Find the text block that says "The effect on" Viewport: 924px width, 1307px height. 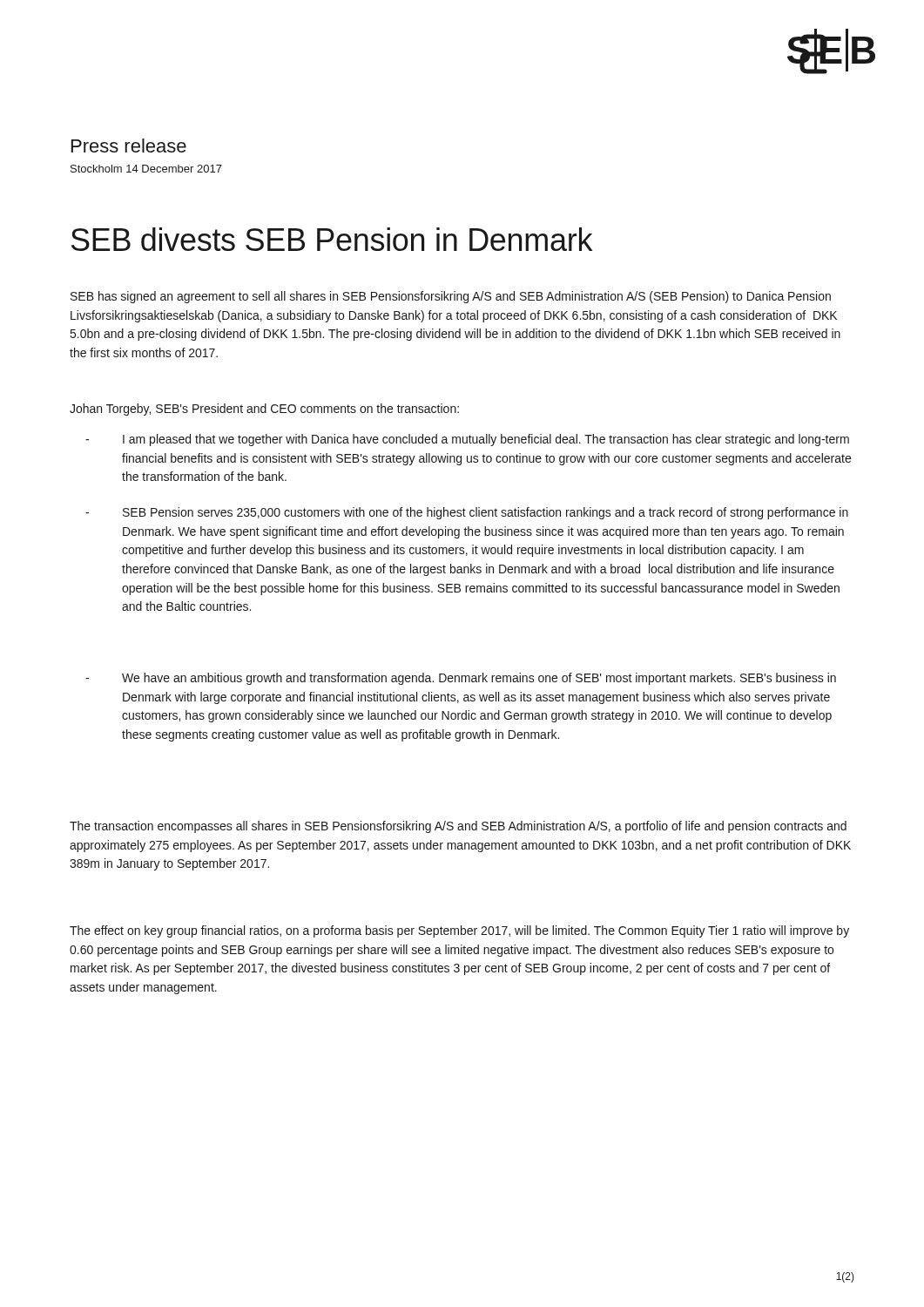[x=459, y=959]
